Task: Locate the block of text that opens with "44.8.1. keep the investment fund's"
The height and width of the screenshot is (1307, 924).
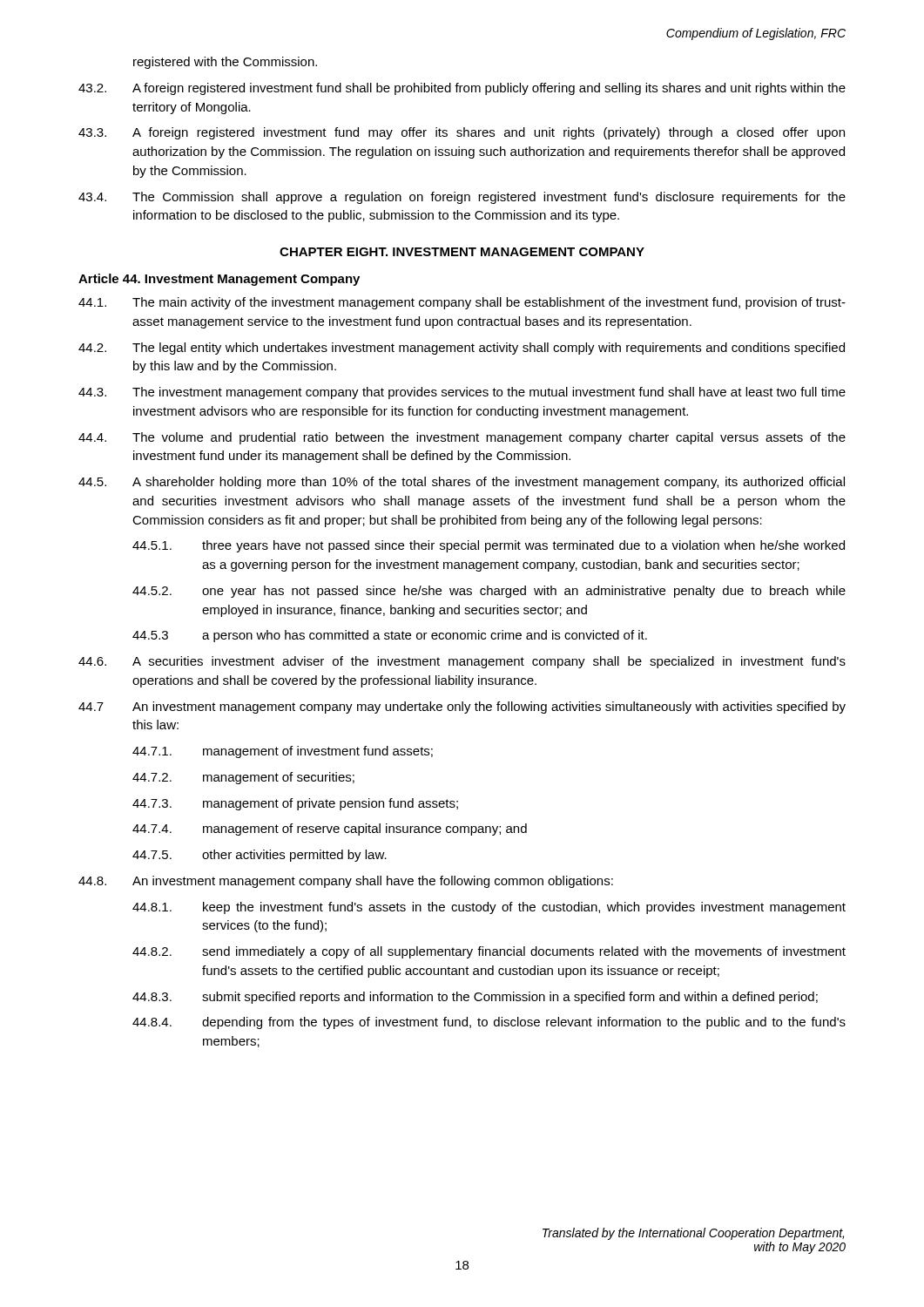Action: tap(489, 916)
